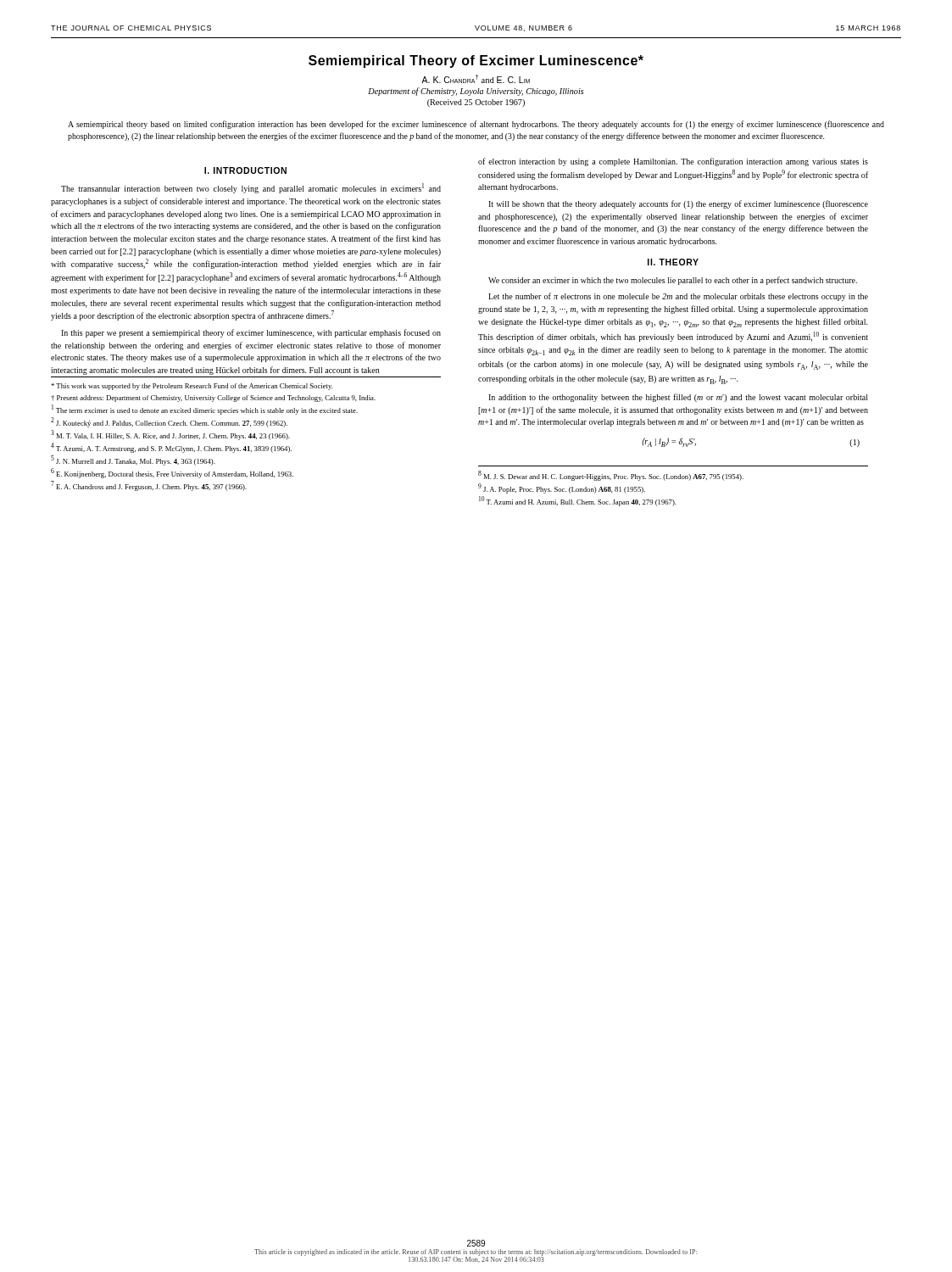Click on the list item with the text "6 E. Konijnenberg, Doctoral thesis, Free"

172,473
